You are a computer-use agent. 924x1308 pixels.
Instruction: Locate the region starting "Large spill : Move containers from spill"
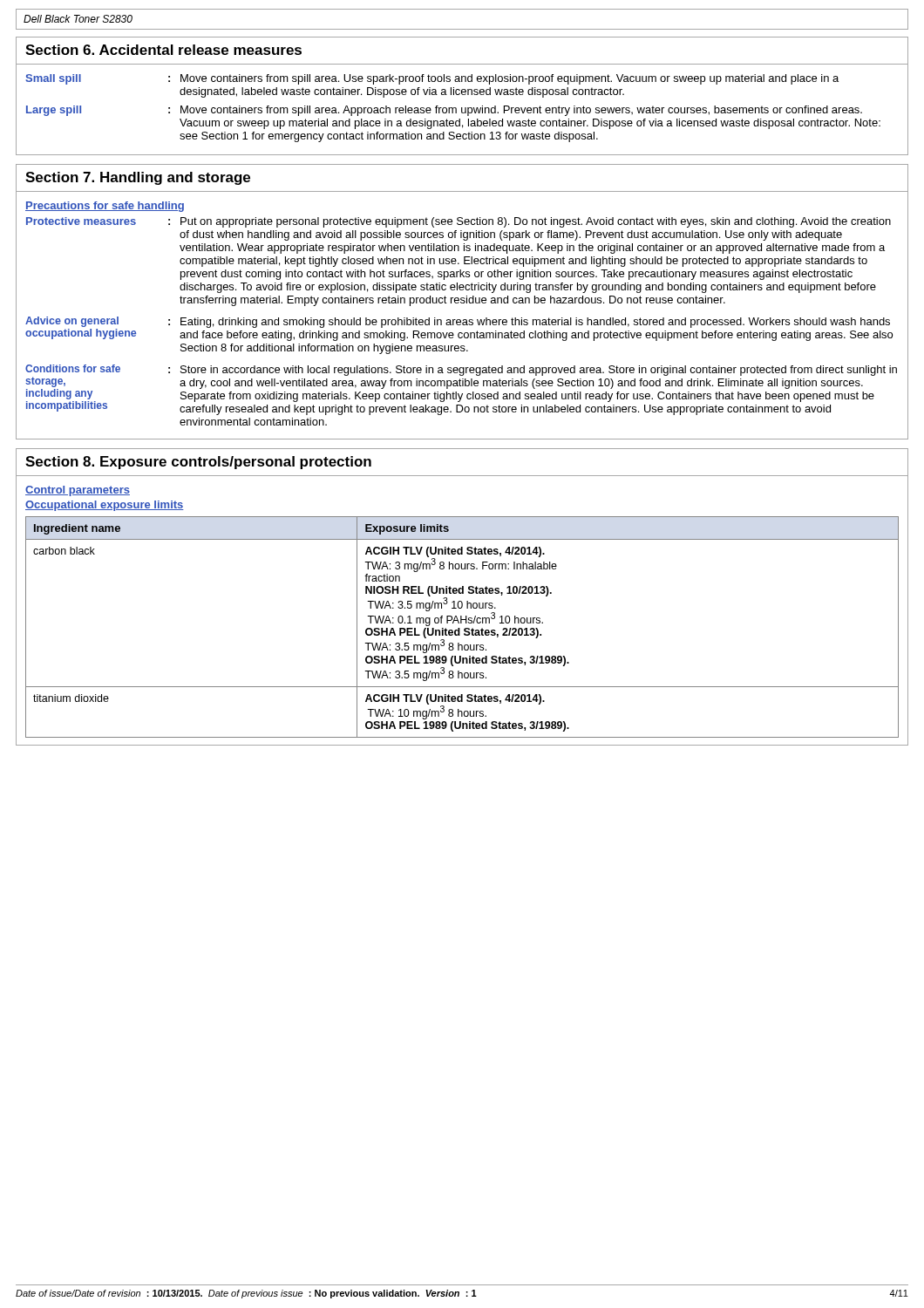[462, 123]
